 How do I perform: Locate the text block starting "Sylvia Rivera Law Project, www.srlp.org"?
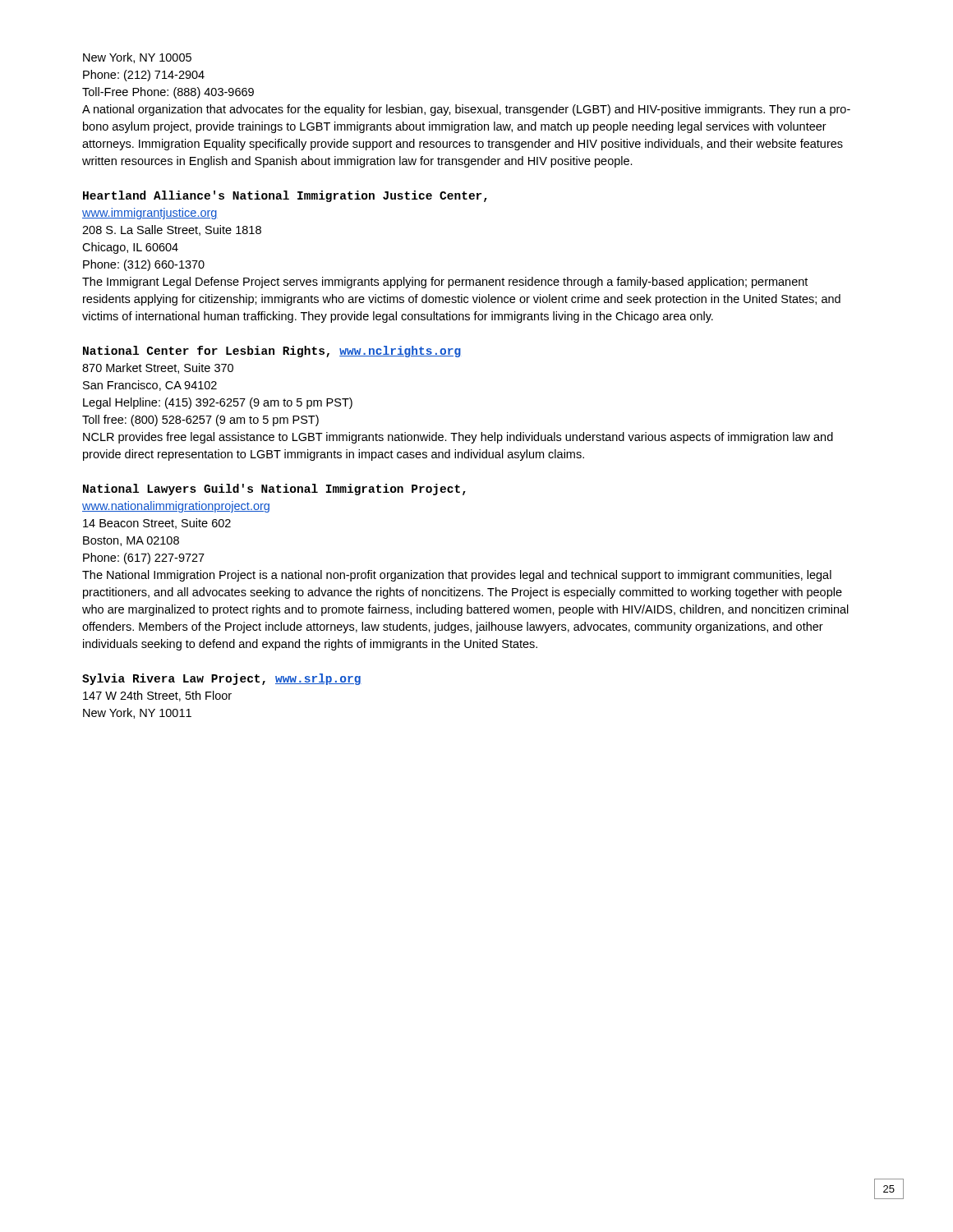pyautogui.click(x=222, y=680)
